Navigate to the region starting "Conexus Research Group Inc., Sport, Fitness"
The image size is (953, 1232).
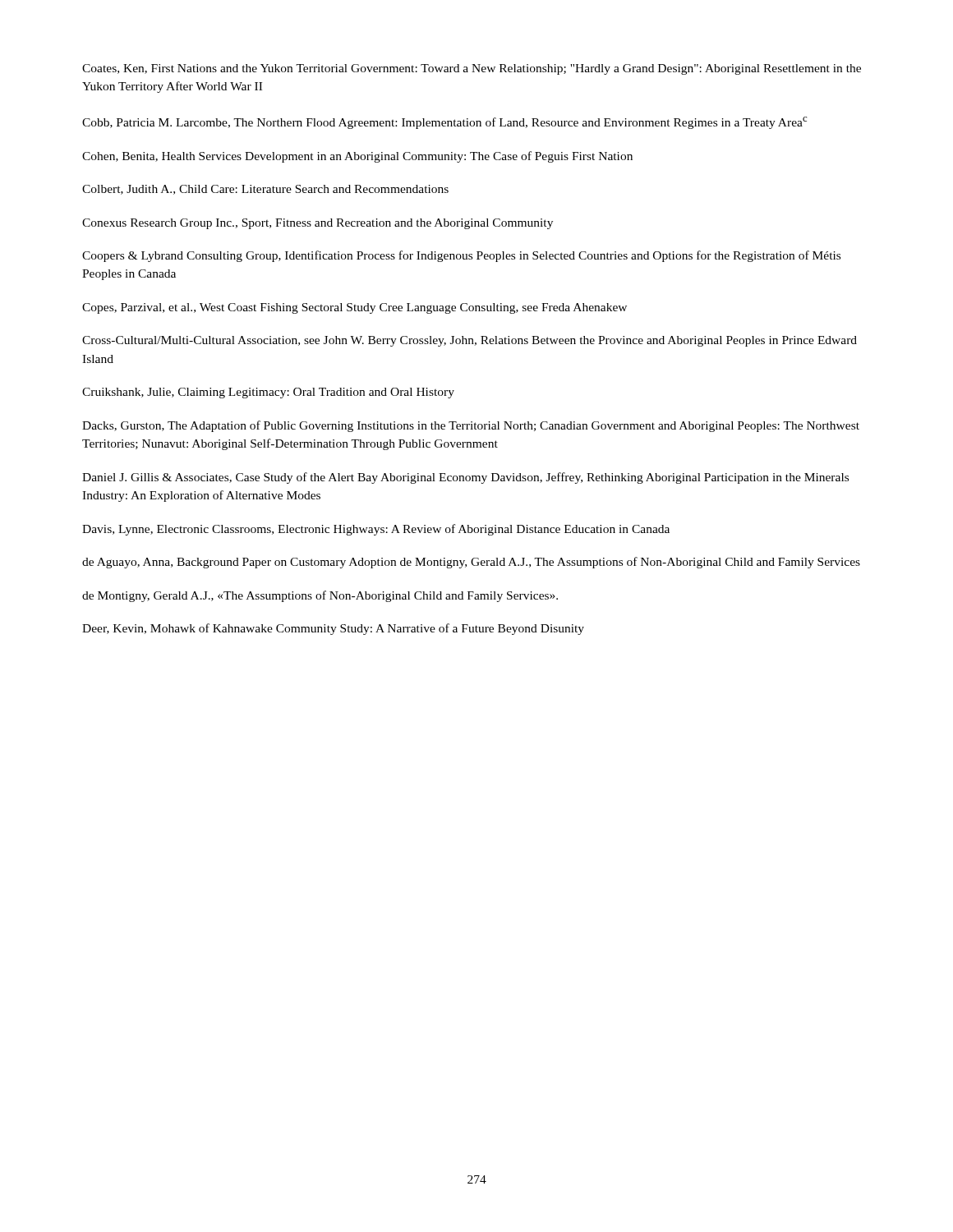point(318,222)
